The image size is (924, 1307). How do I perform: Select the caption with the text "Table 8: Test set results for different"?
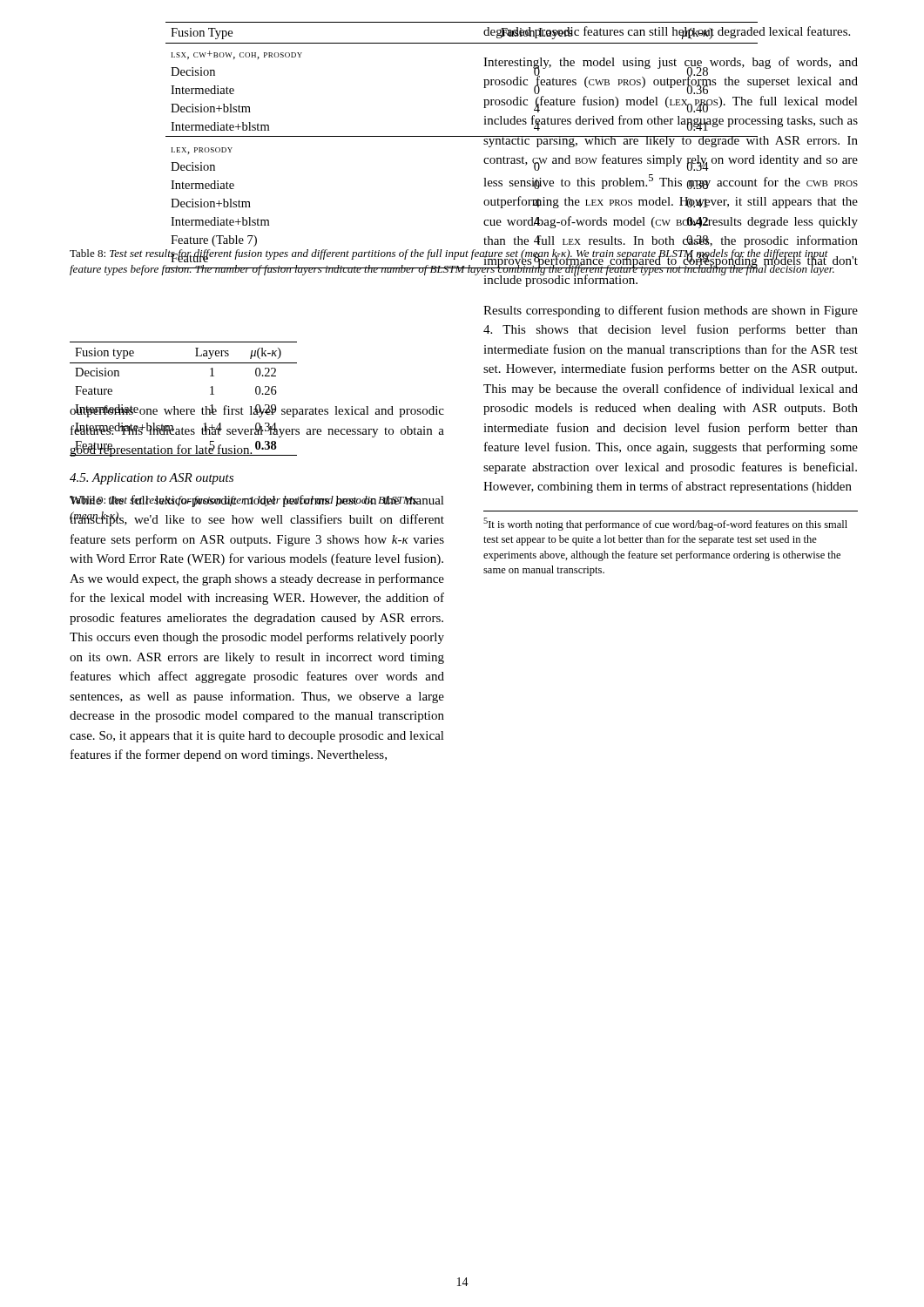tap(452, 261)
